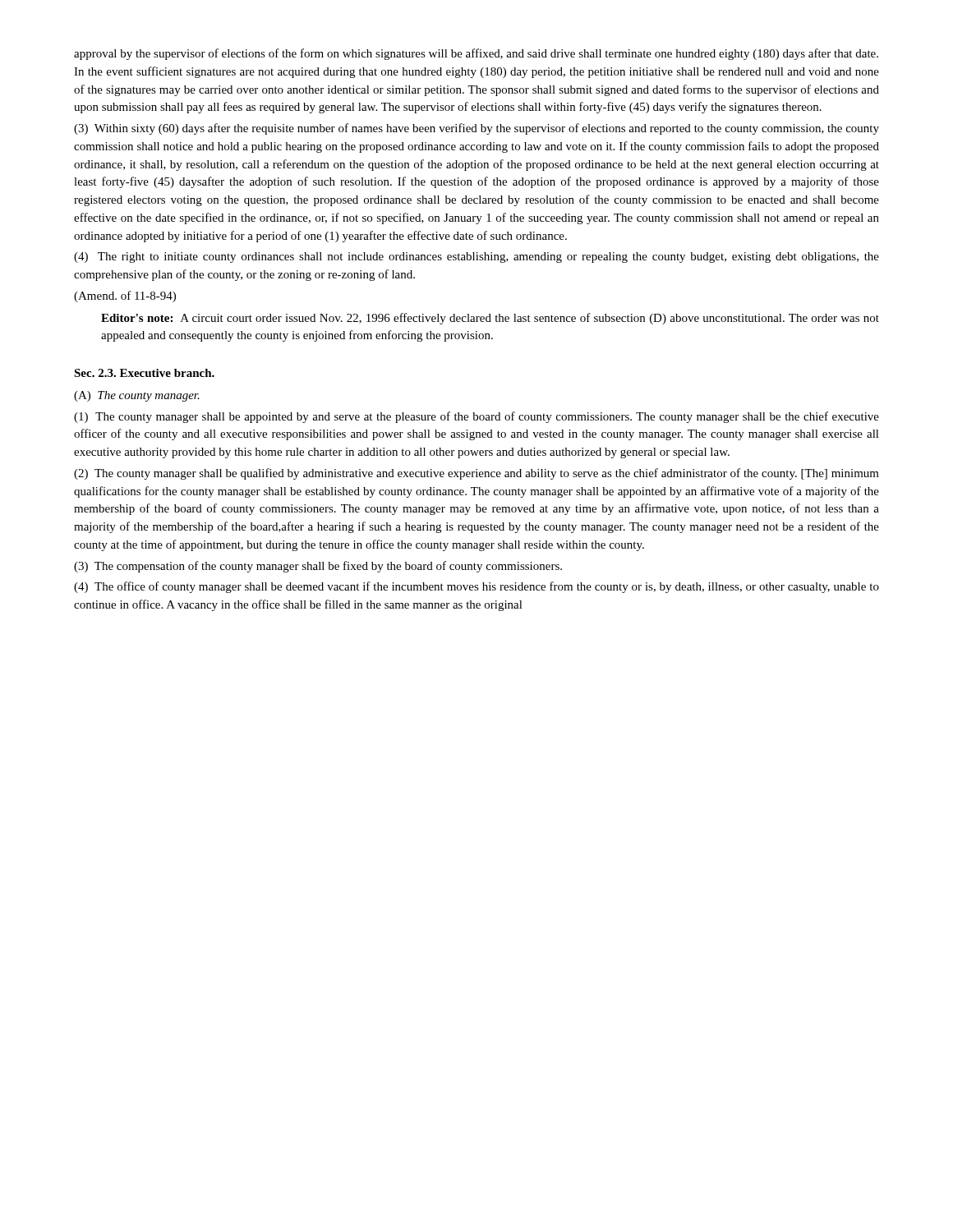This screenshot has width=953, height=1232.
Task: Click on the text block starting "(4) The office"
Action: pos(476,596)
